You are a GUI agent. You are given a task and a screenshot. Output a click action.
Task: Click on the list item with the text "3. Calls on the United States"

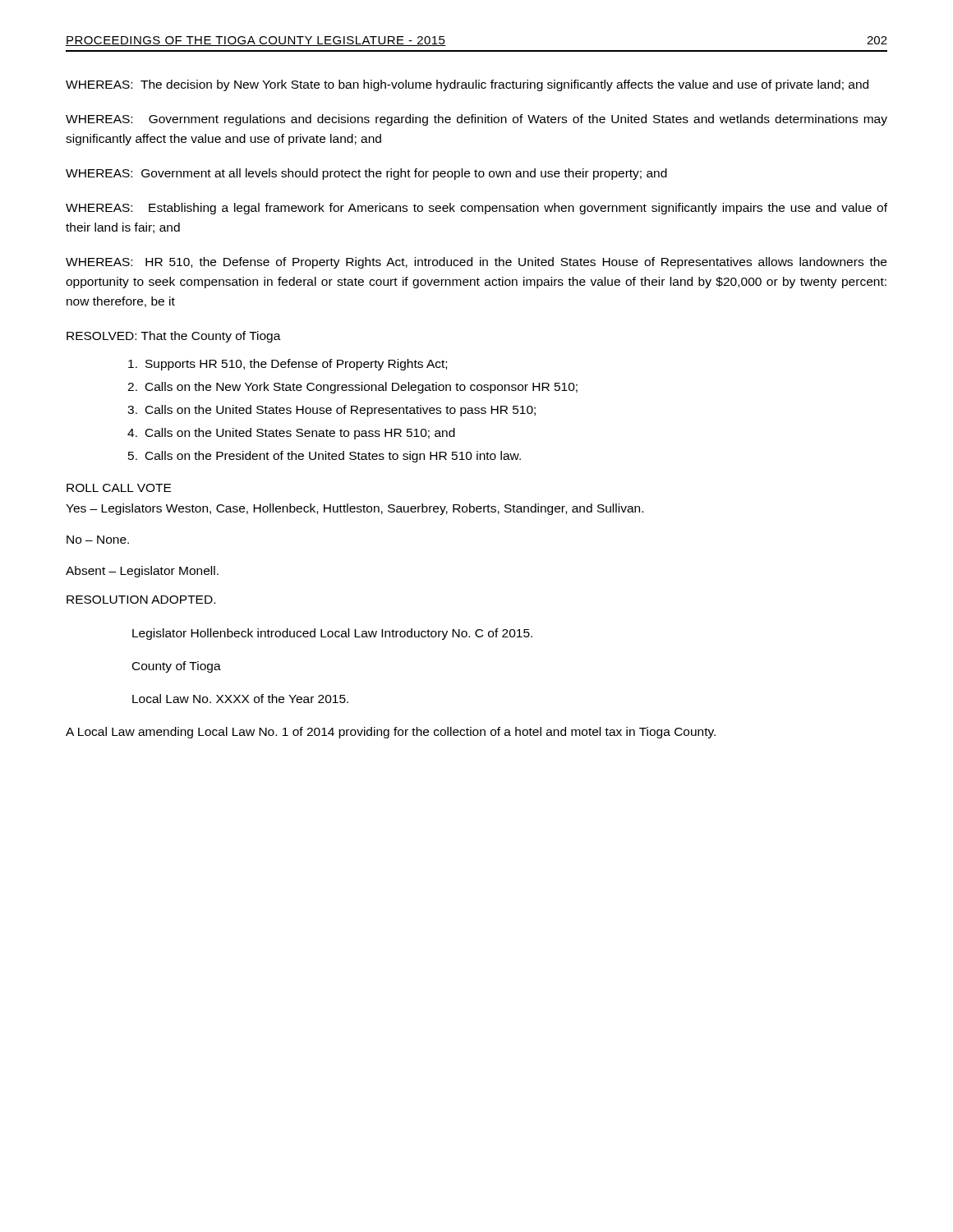[x=326, y=410]
